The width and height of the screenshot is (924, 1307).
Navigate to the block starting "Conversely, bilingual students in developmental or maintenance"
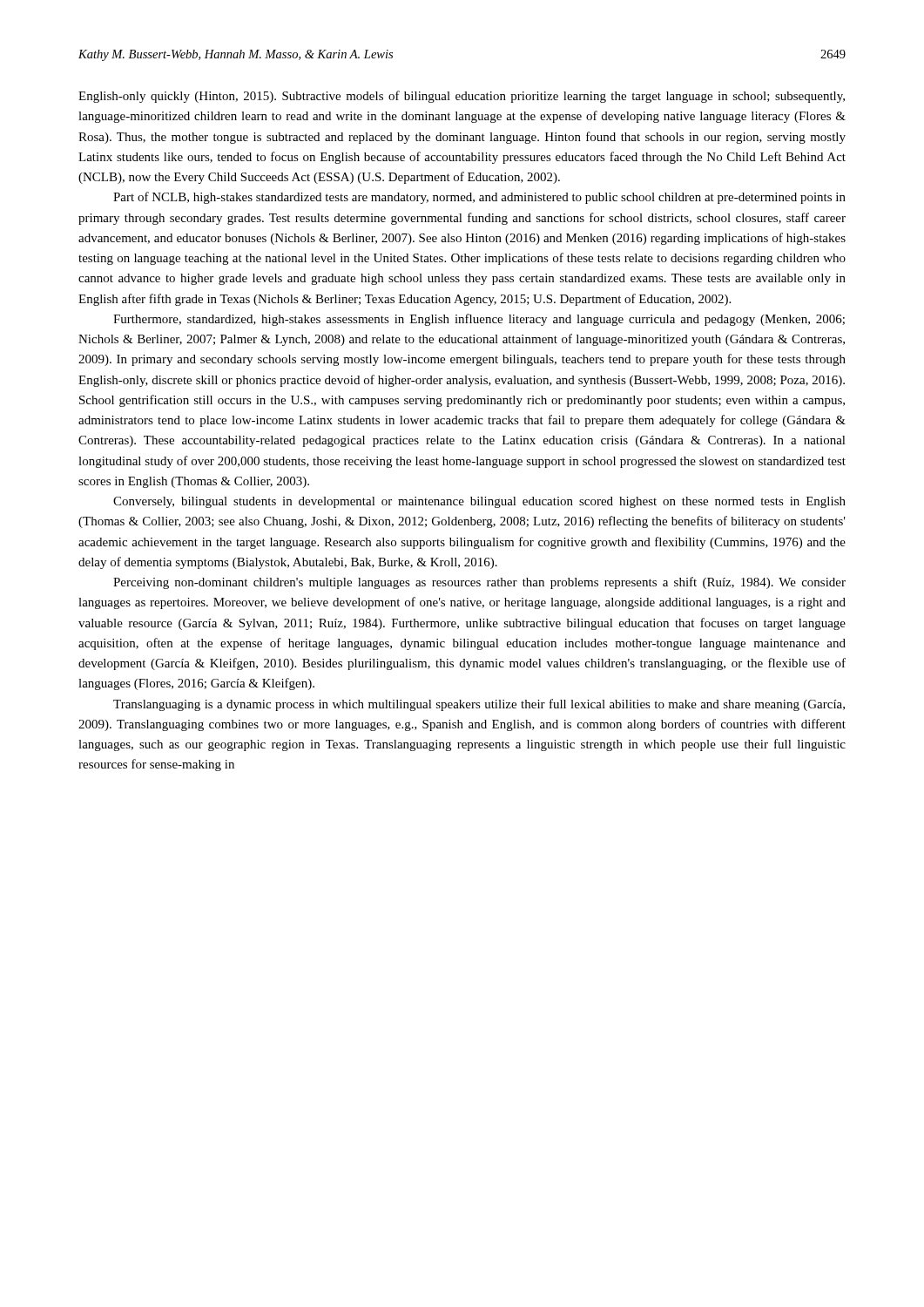pos(462,532)
